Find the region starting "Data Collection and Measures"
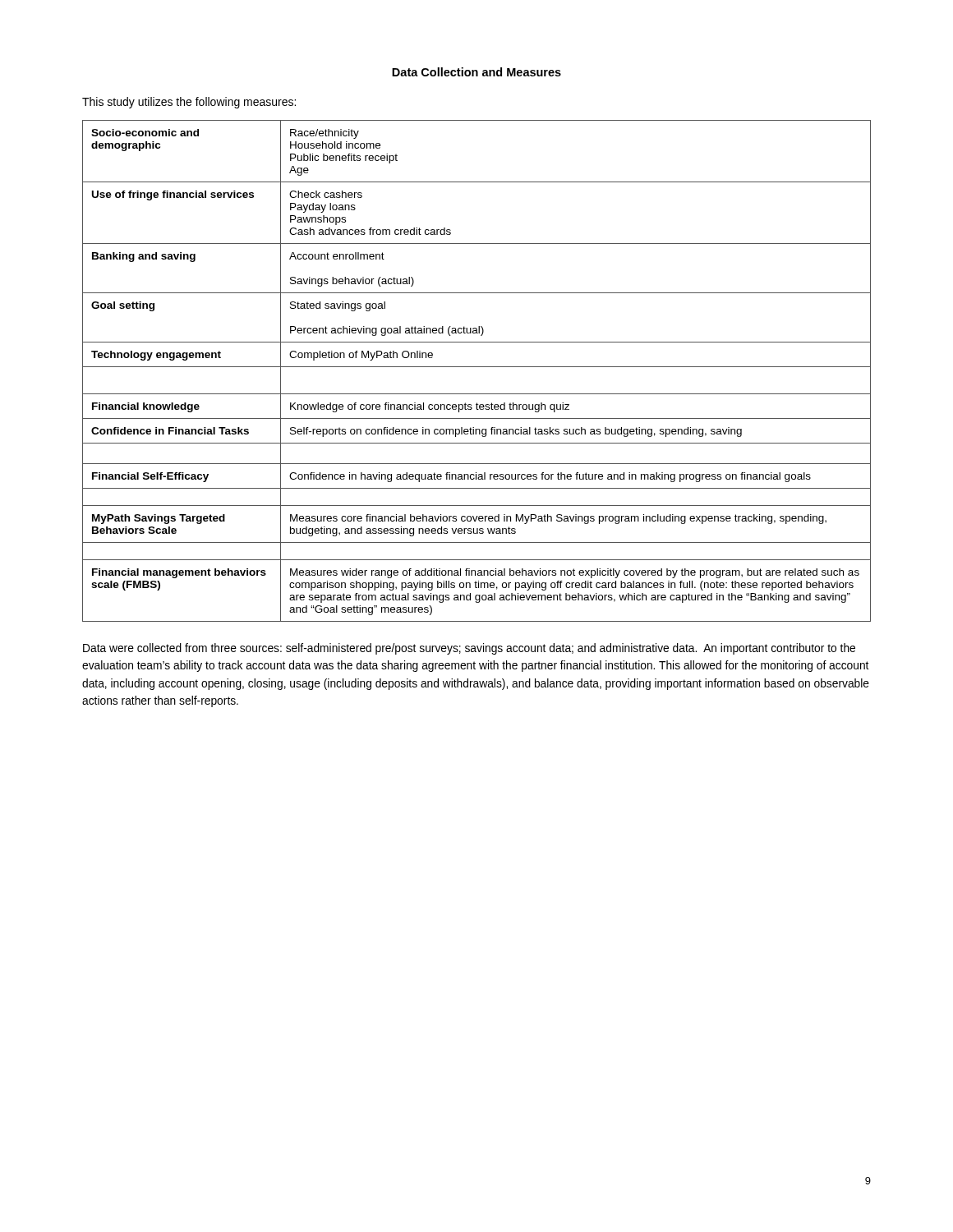Screen dimensions: 1232x953 pyautogui.click(x=476, y=72)
